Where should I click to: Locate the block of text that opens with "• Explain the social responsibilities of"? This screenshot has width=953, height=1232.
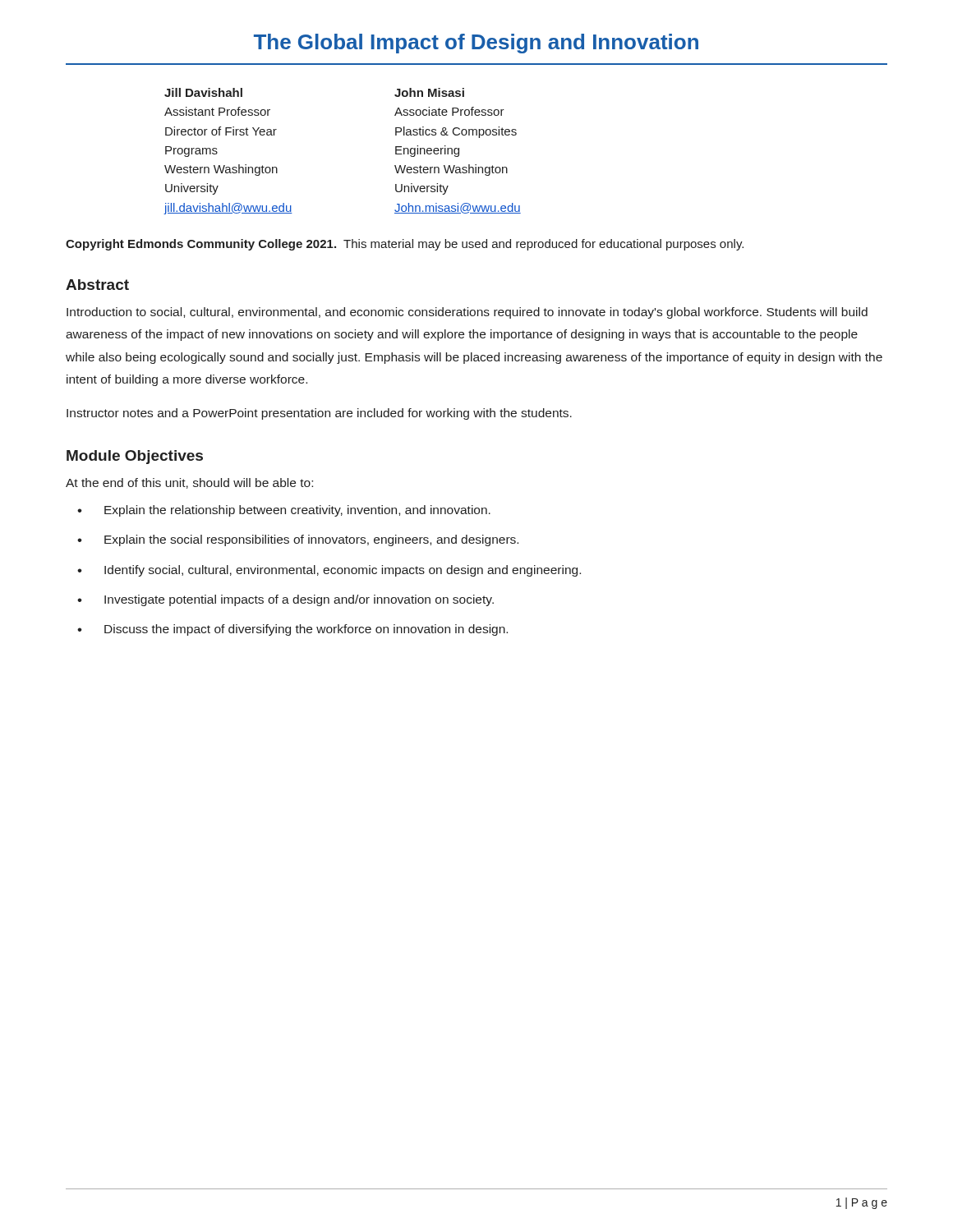[476, 541]
